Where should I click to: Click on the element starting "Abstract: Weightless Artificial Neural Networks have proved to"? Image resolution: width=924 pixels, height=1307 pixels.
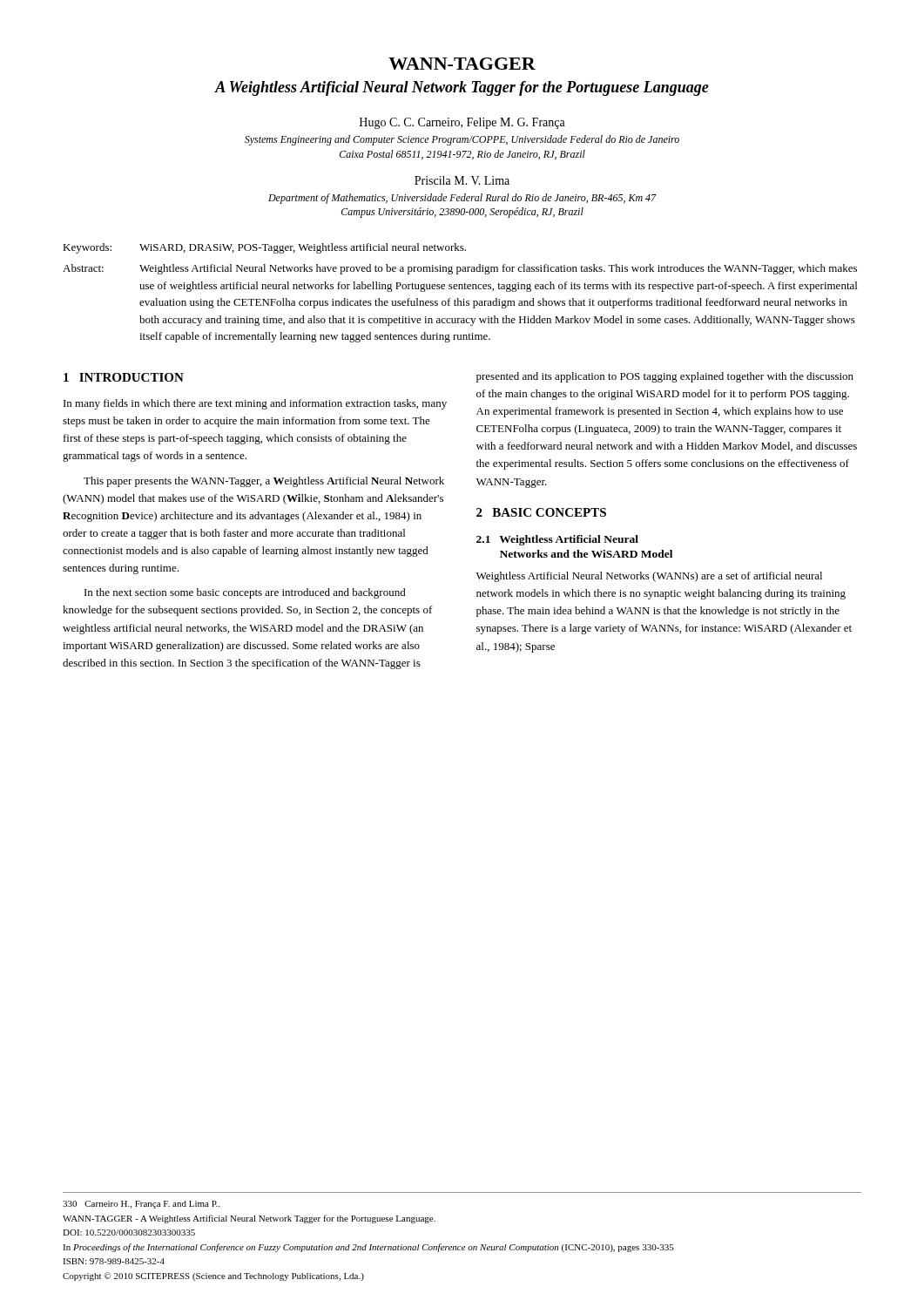(x=462, y=302)
